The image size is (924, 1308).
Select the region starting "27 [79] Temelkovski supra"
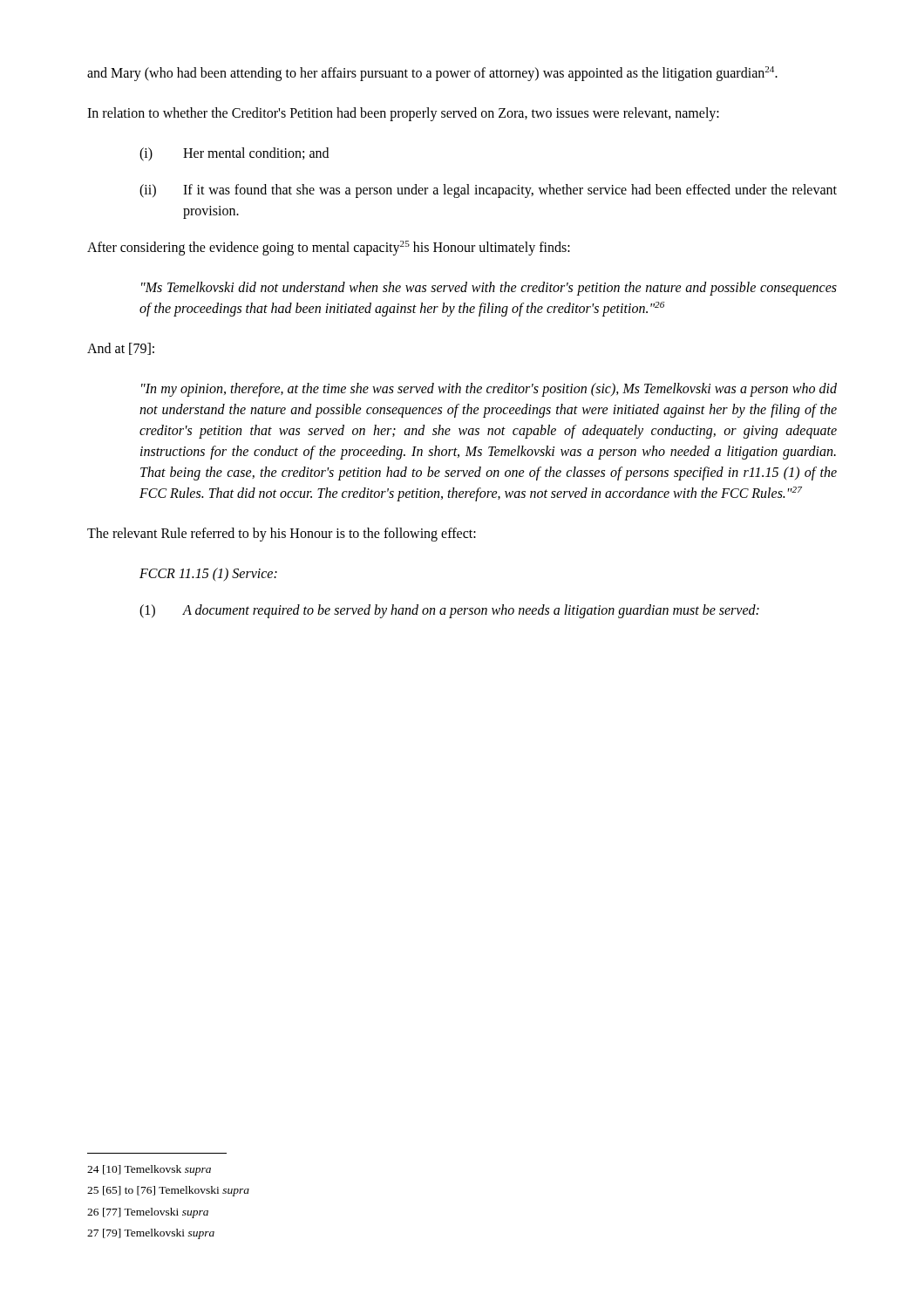coord(151,1232)
